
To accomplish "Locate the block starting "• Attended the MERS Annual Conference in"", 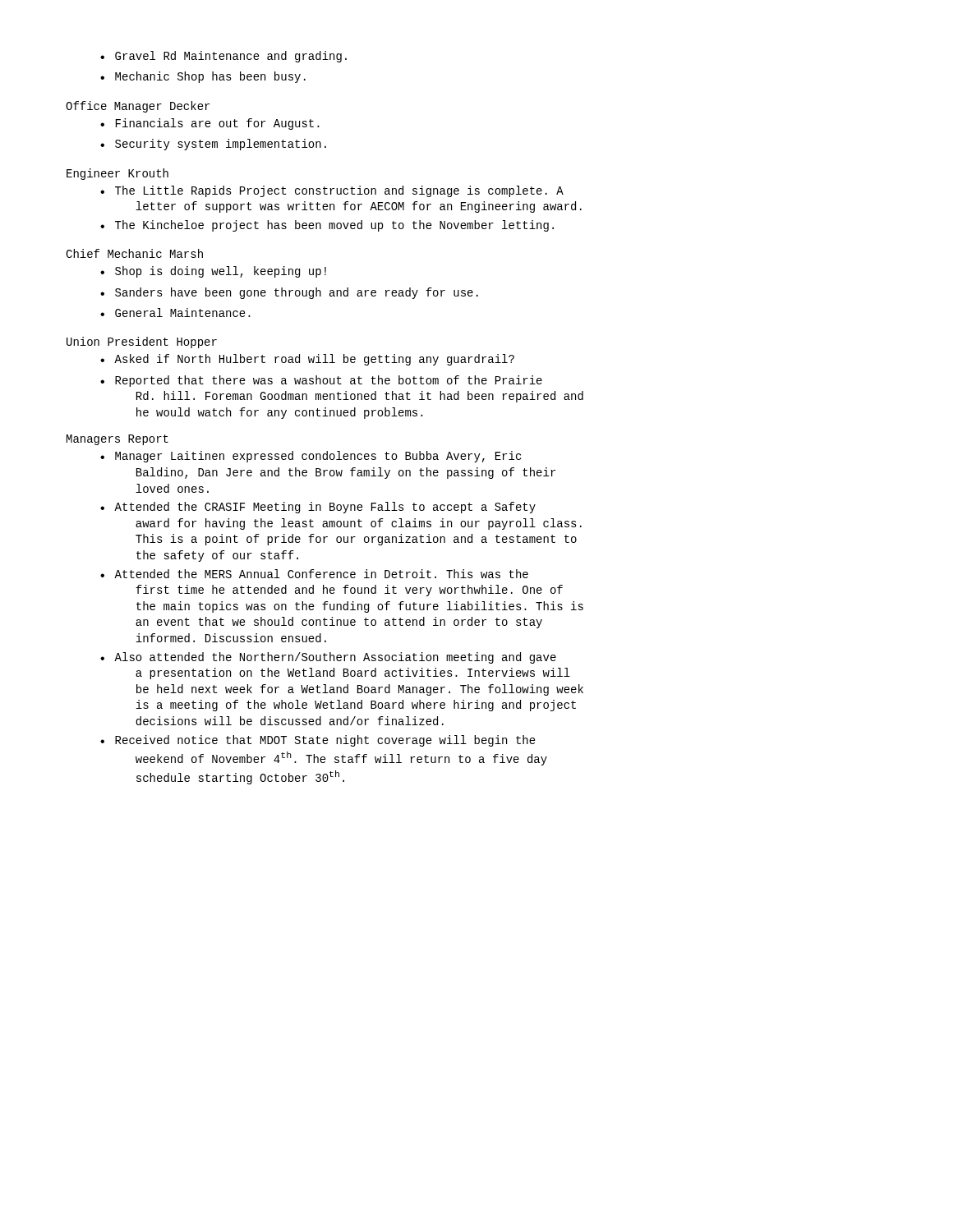I will pyautogui.click(x=341, y=607).
